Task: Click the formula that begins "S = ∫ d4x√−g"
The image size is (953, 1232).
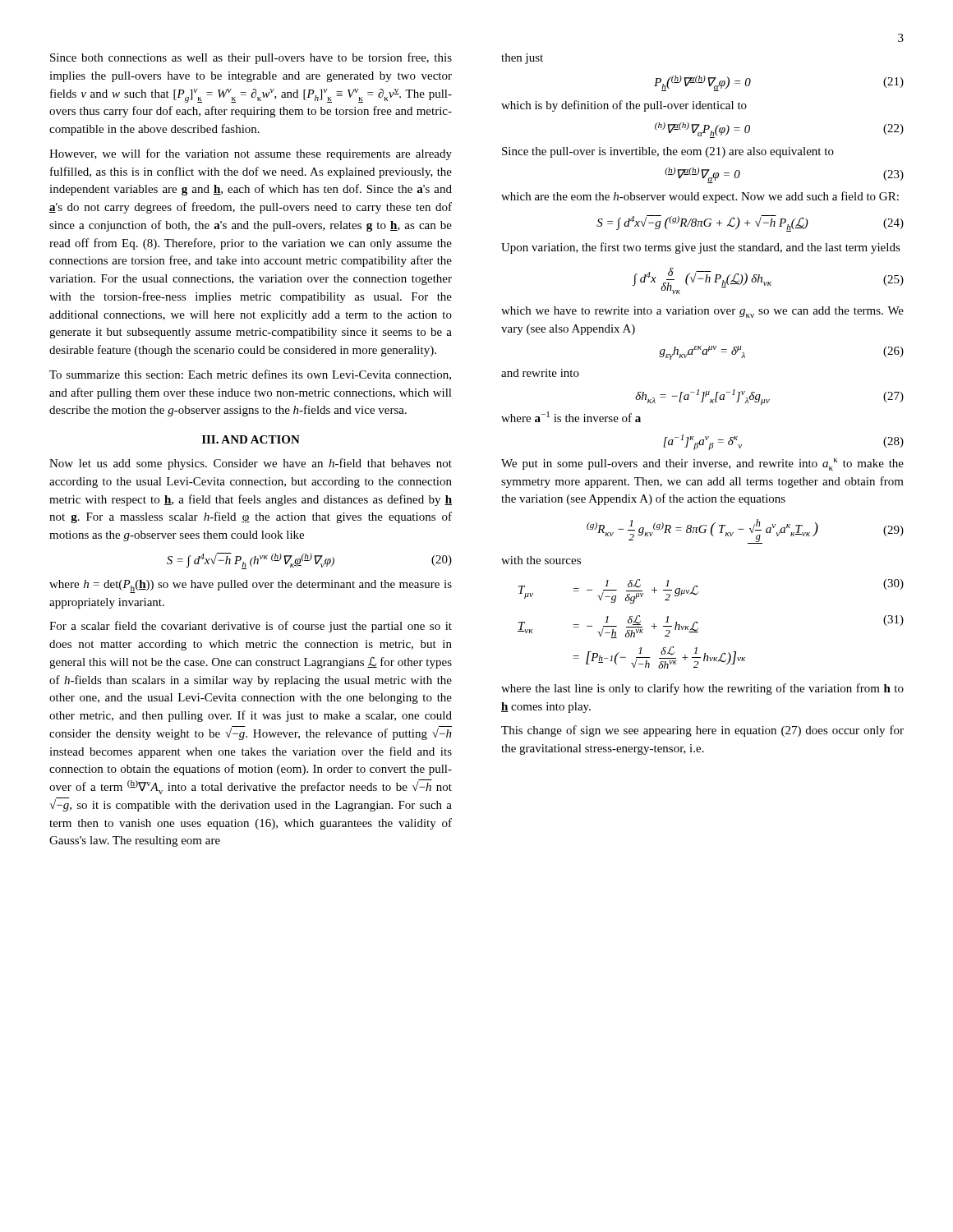Action: pyautogui.click(x=750, y=223)
